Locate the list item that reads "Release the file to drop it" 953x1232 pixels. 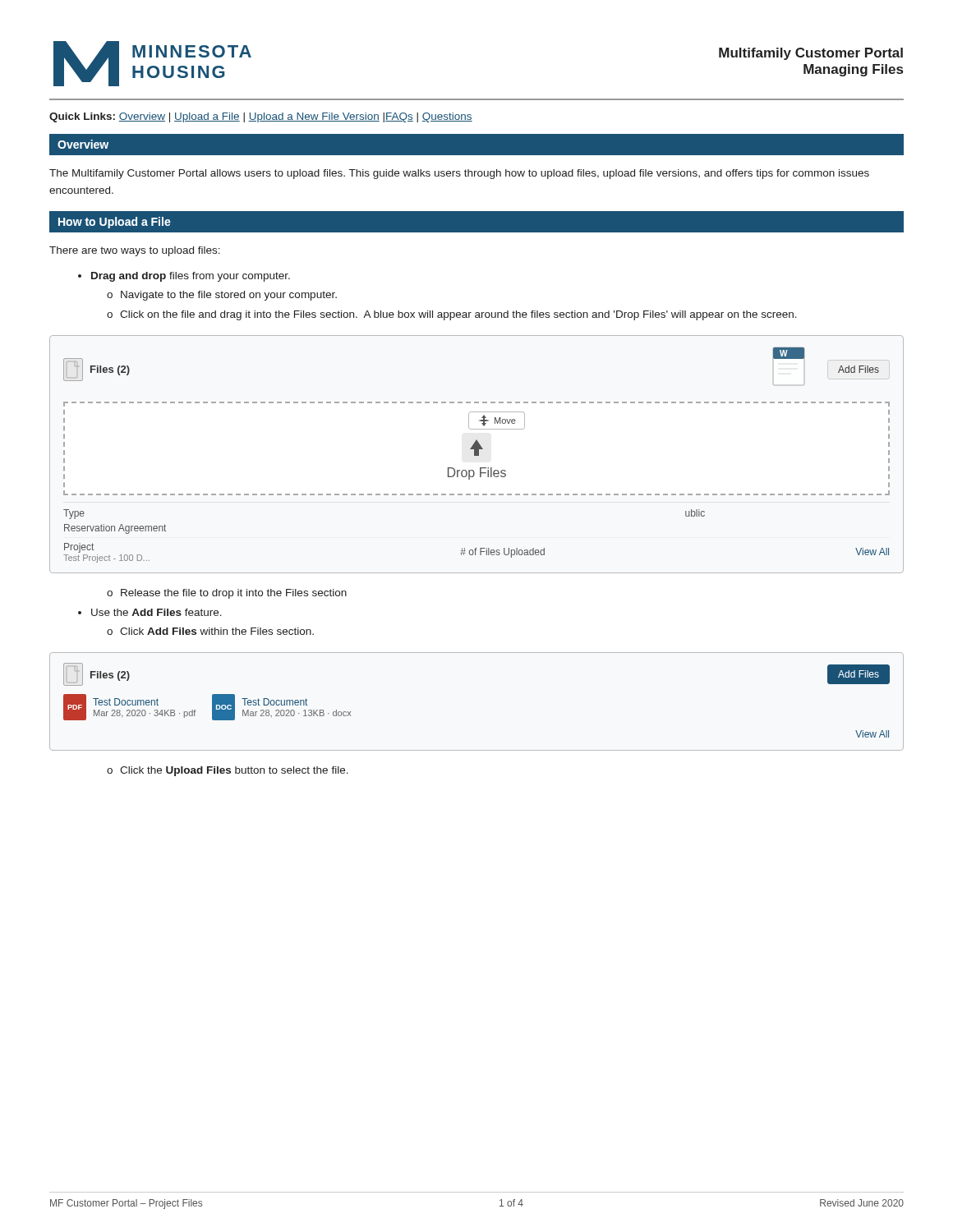click(233, 592)
